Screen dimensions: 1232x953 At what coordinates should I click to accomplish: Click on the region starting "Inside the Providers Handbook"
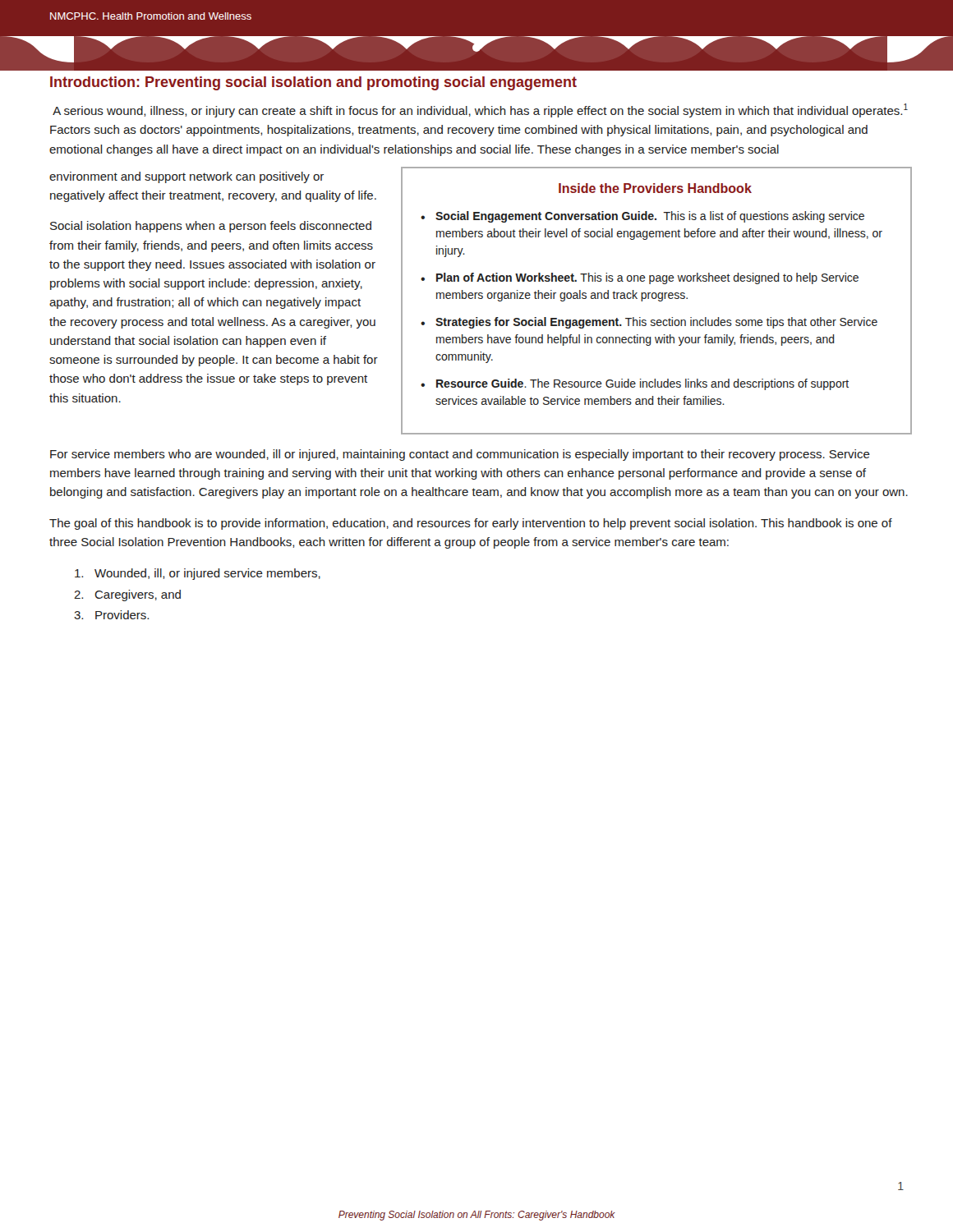[x=655, y=188]
